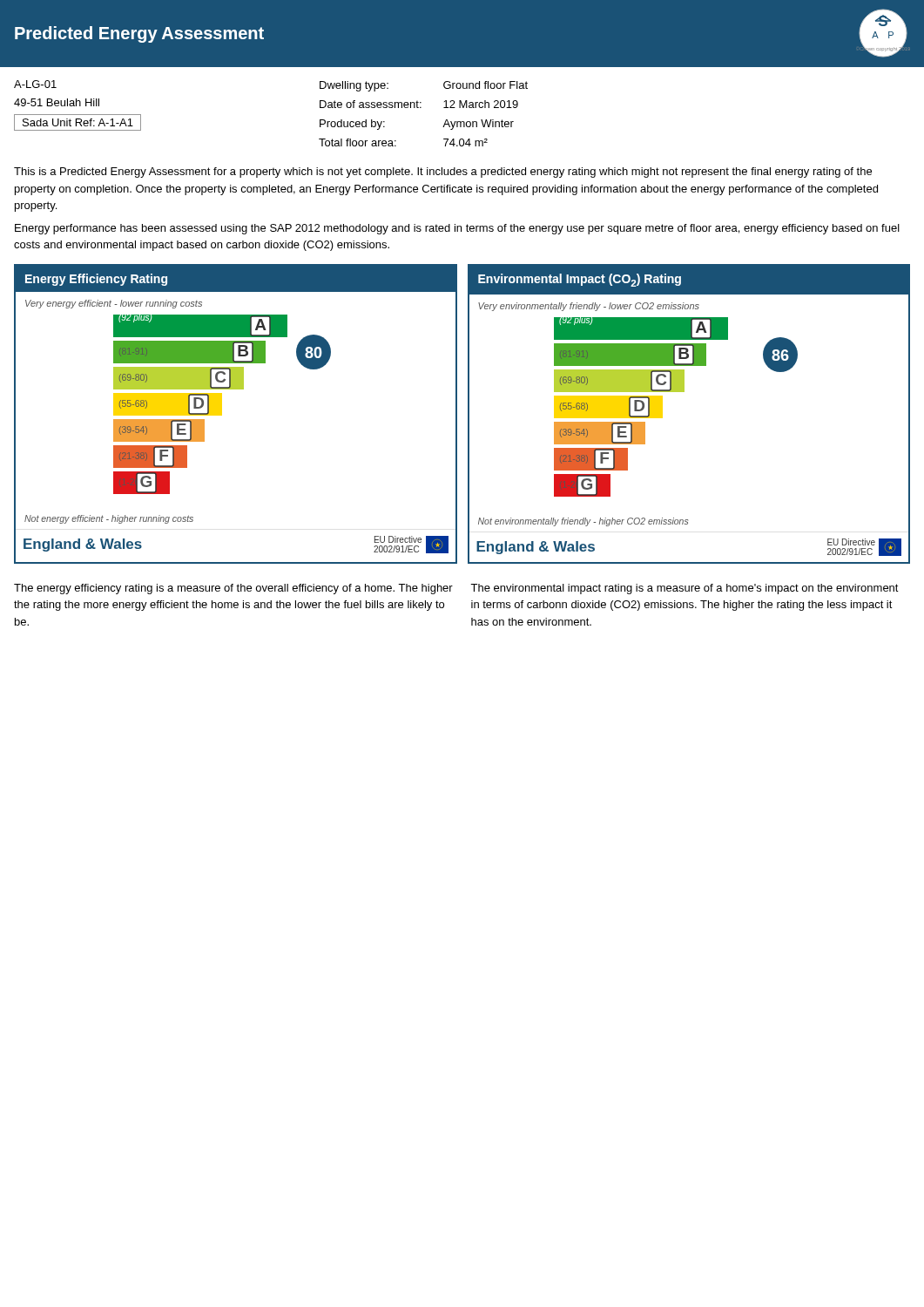Select the text block that says "The energy efficiency rating is"
924x1307 pixels.
(x=233, y=604)
